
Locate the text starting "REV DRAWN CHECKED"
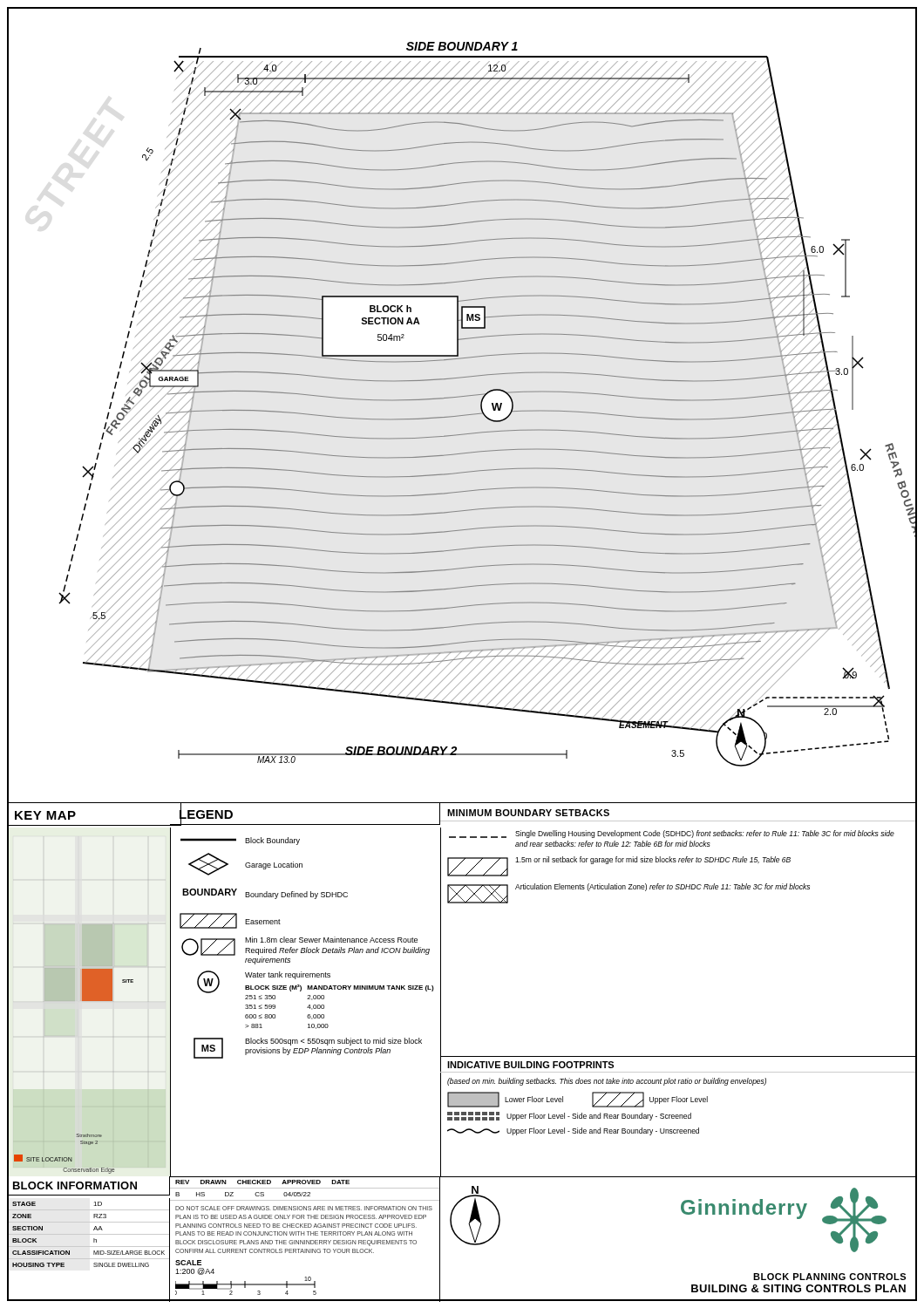263,1182
